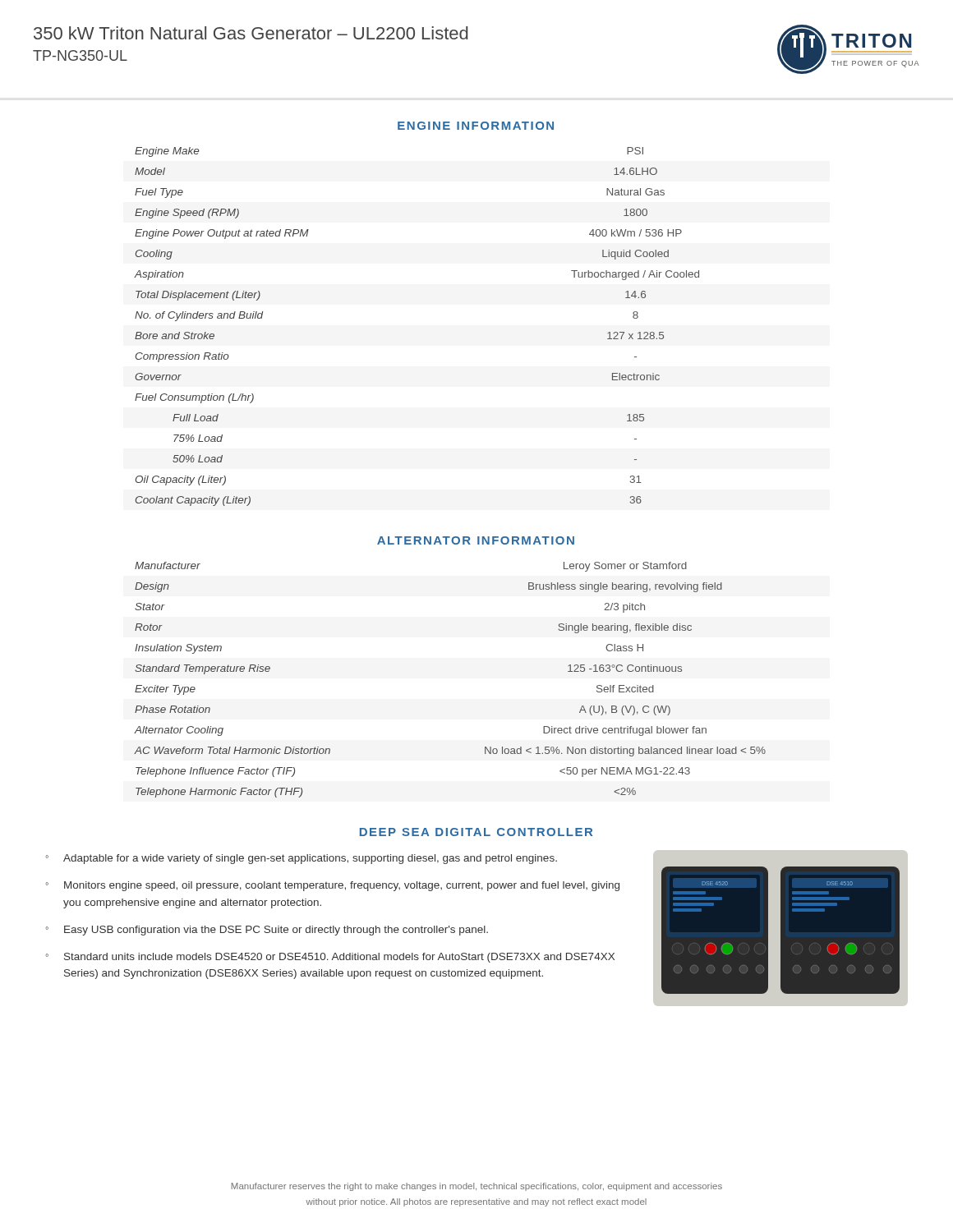Find the block on this page that starts "° Adaptable for a wide variety of"
953x1232 pixels.
301,858
